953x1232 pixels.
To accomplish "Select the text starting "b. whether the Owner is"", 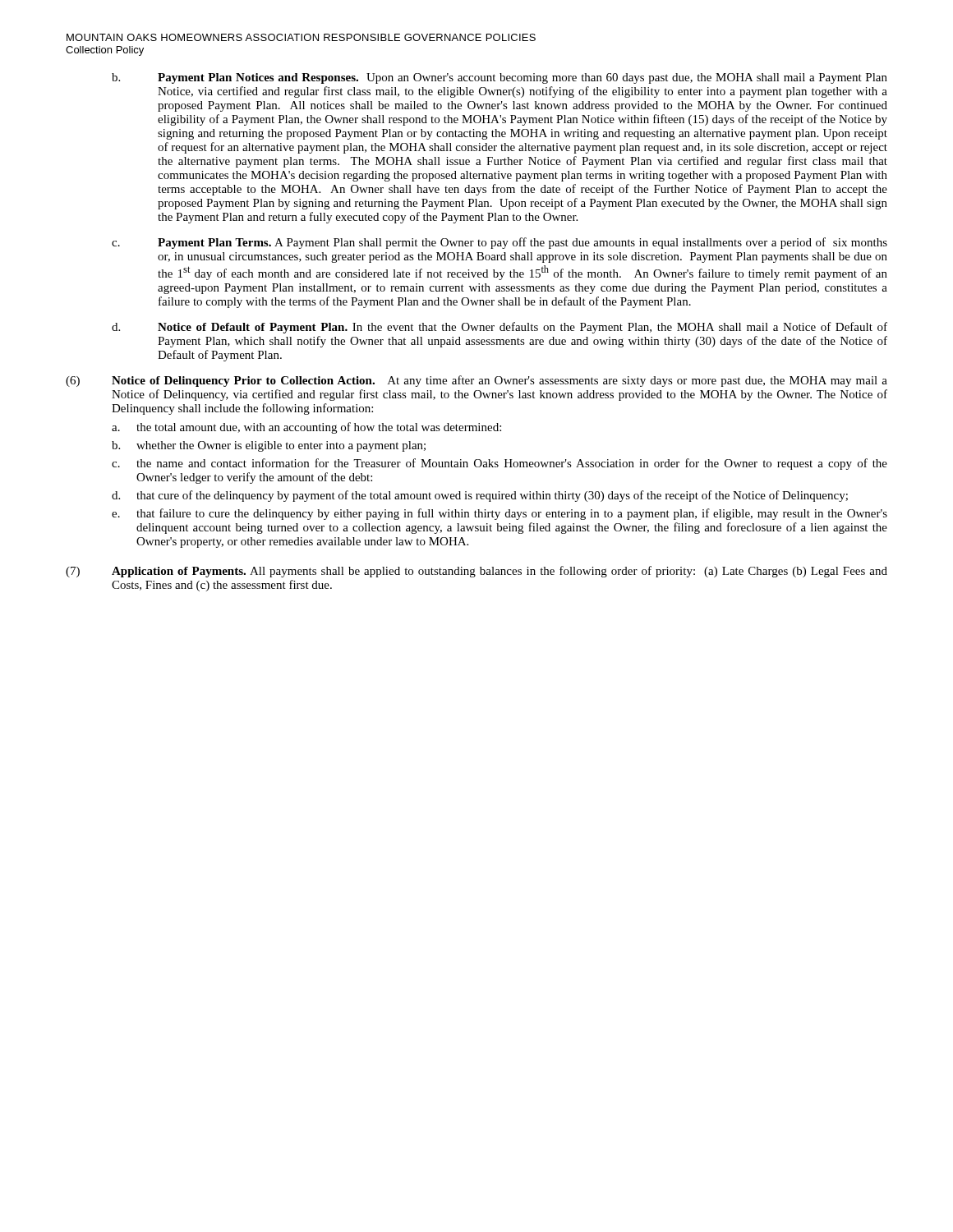I will 269,446.
